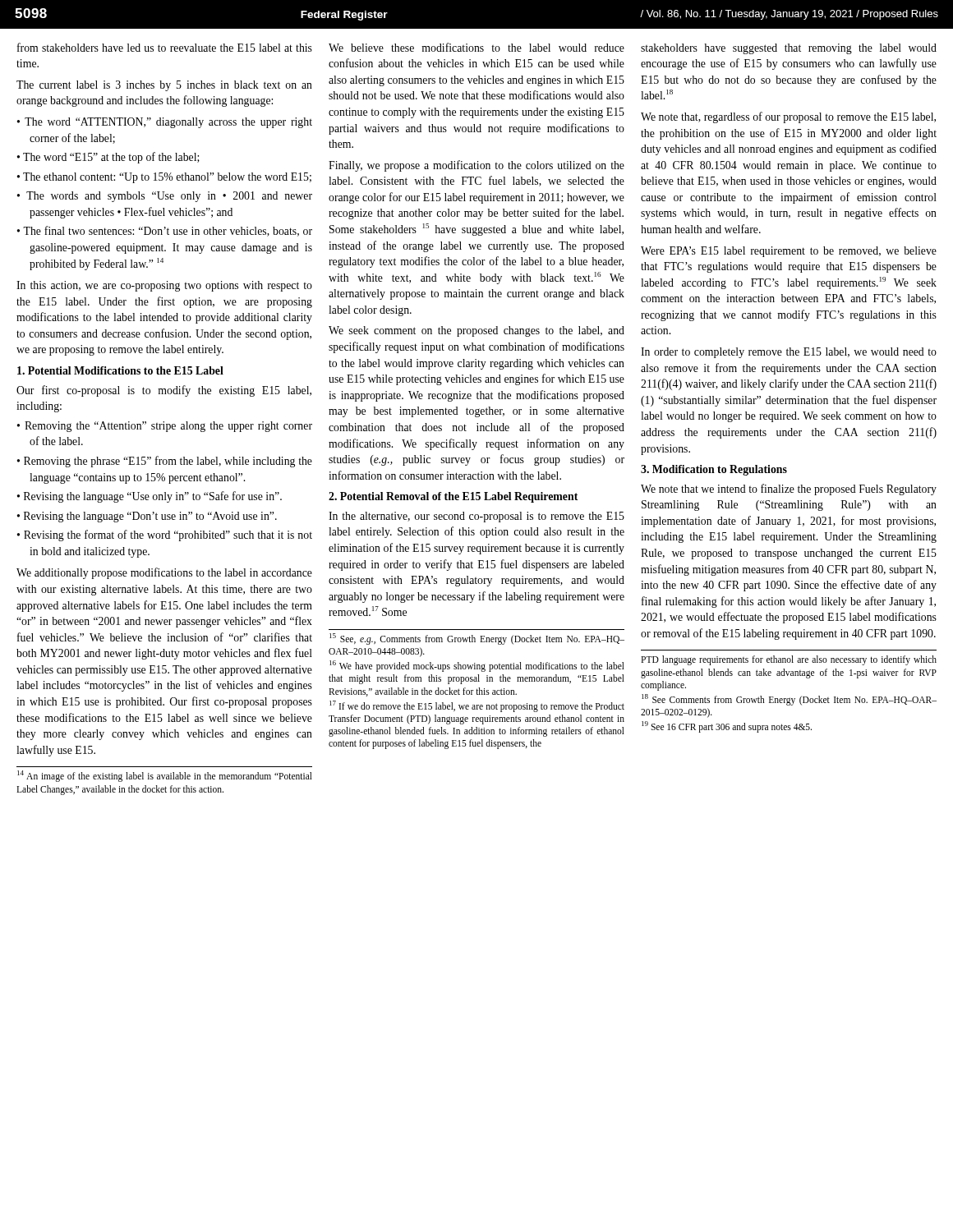
Task: Locate the section header with the text "1. Potential Modifications to the E15 Label"
Action: pyautogui.click(x=120, y=371)
